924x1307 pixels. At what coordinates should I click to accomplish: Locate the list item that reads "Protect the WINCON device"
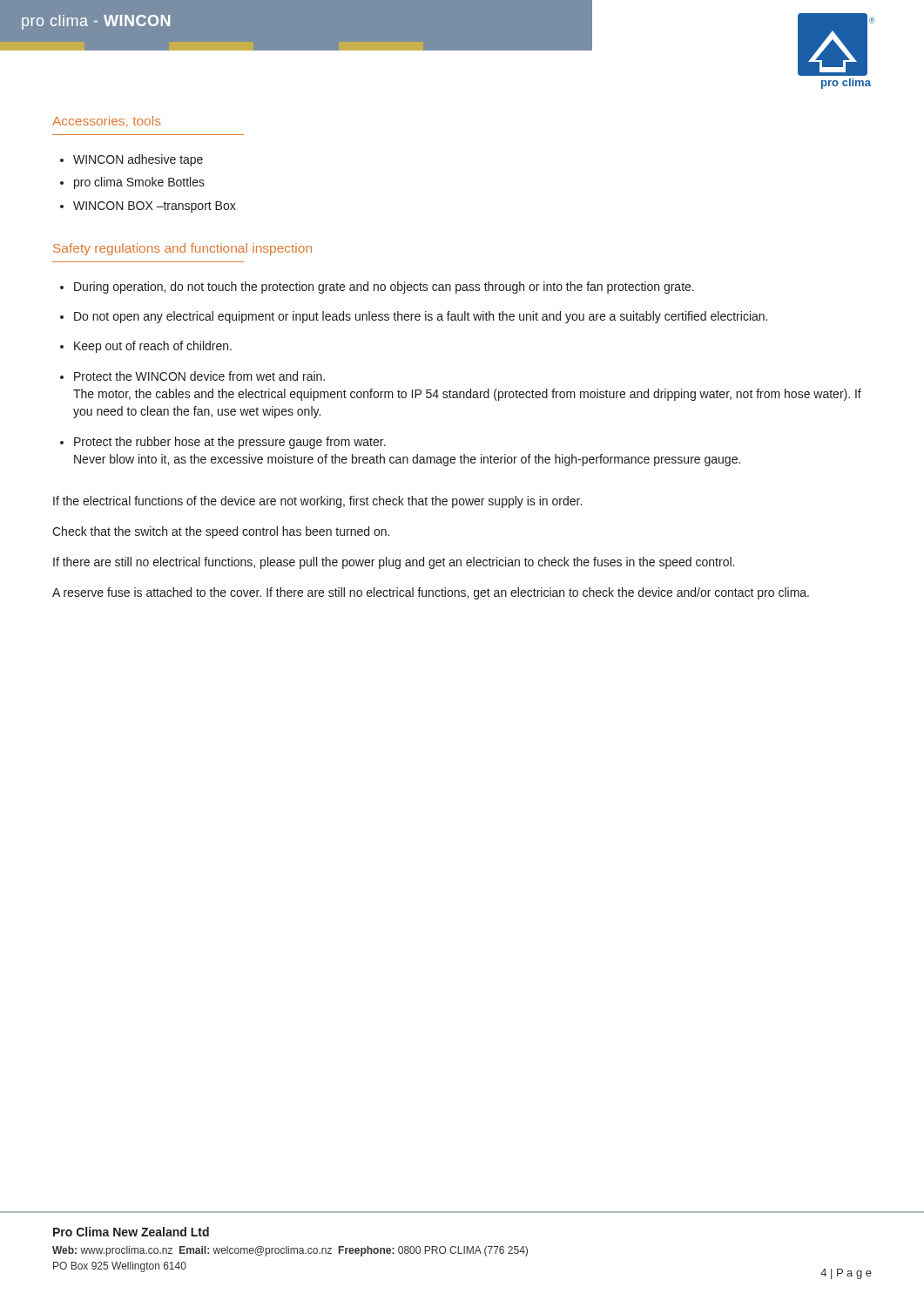[x=467, y=394]
